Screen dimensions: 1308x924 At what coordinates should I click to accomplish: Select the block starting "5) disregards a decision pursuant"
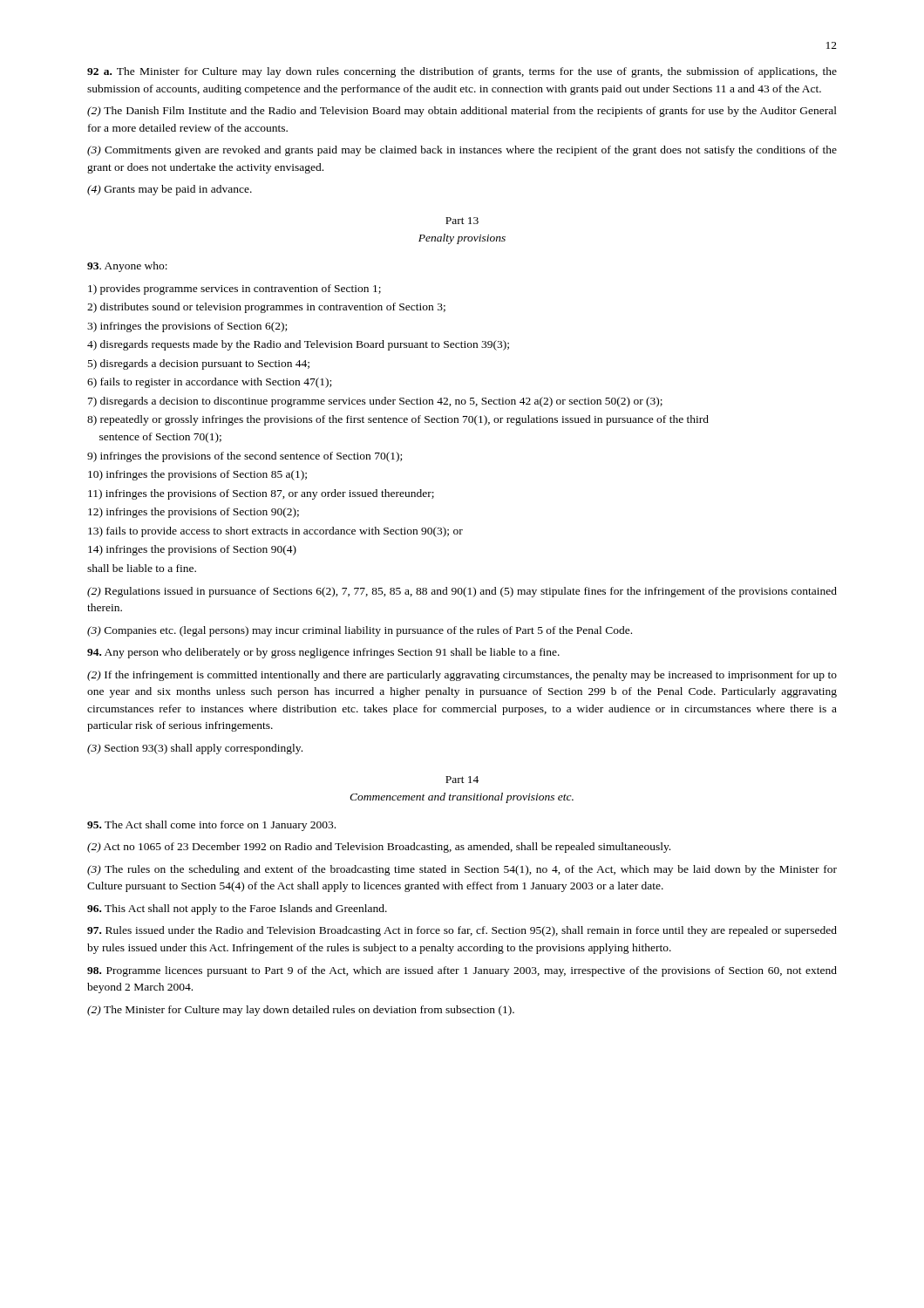coord(199,363)
